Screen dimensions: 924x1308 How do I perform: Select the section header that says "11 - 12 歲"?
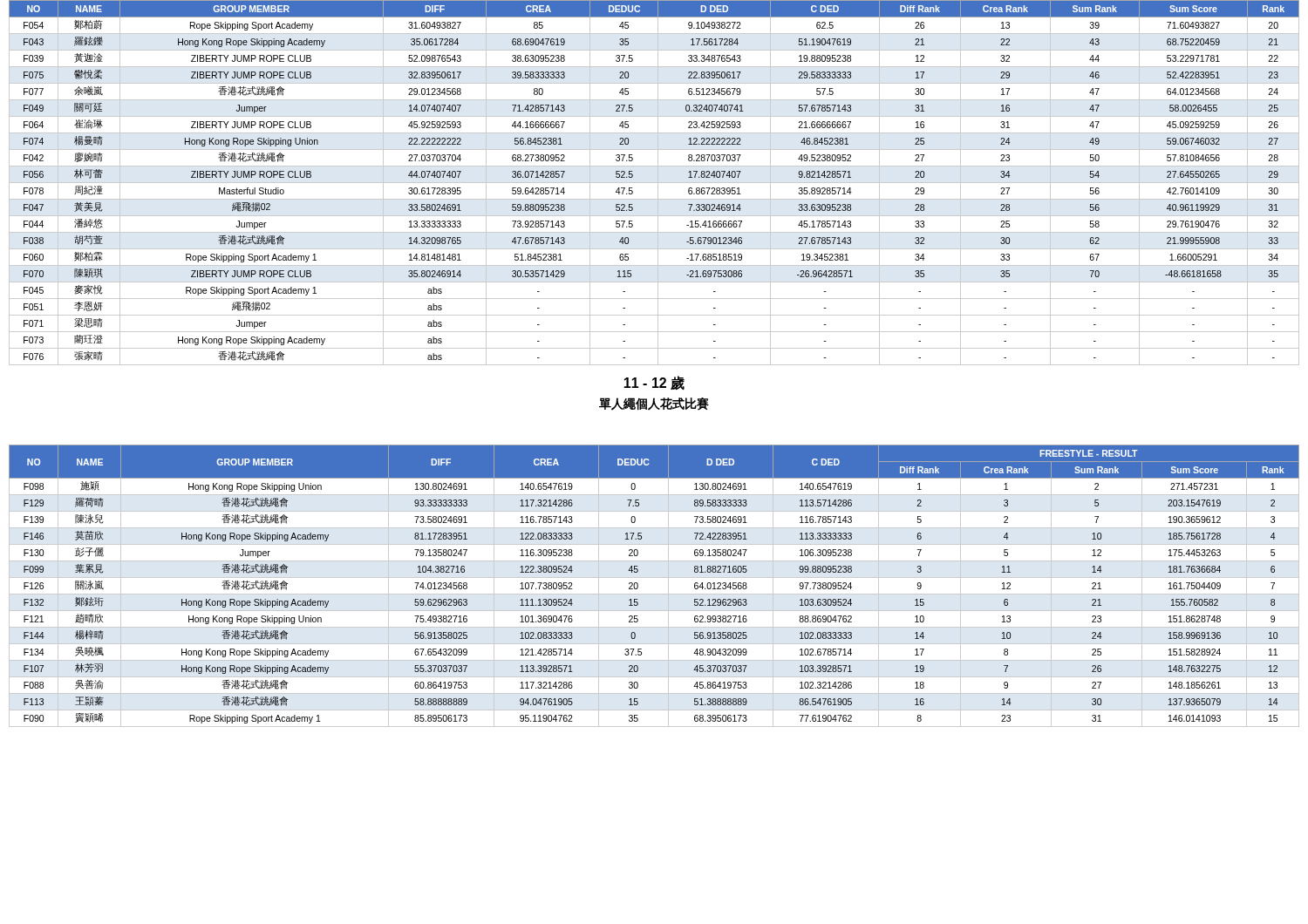click(x=654, y=383)
